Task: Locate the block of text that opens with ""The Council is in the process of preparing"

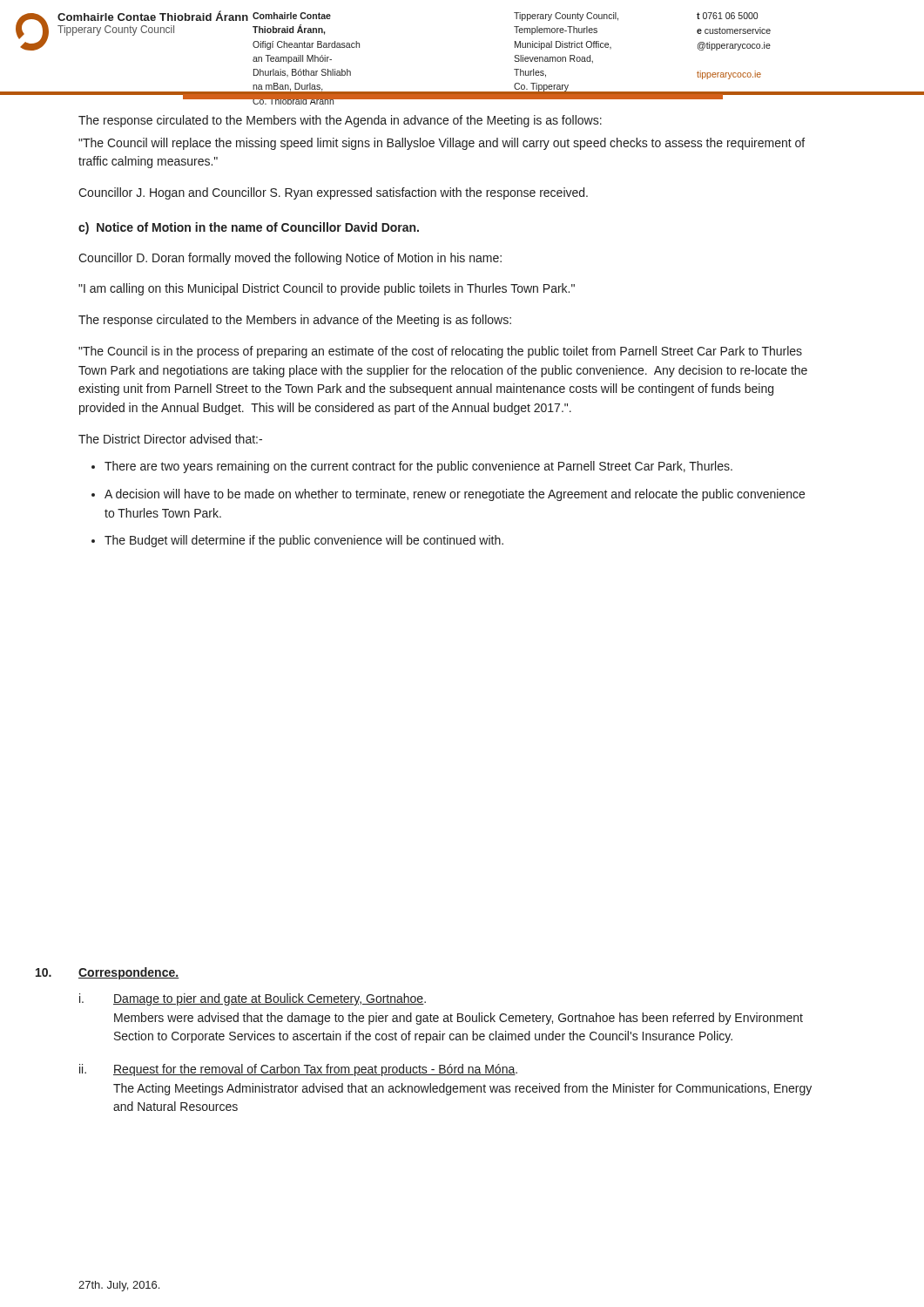Action: tap(443, 379)
